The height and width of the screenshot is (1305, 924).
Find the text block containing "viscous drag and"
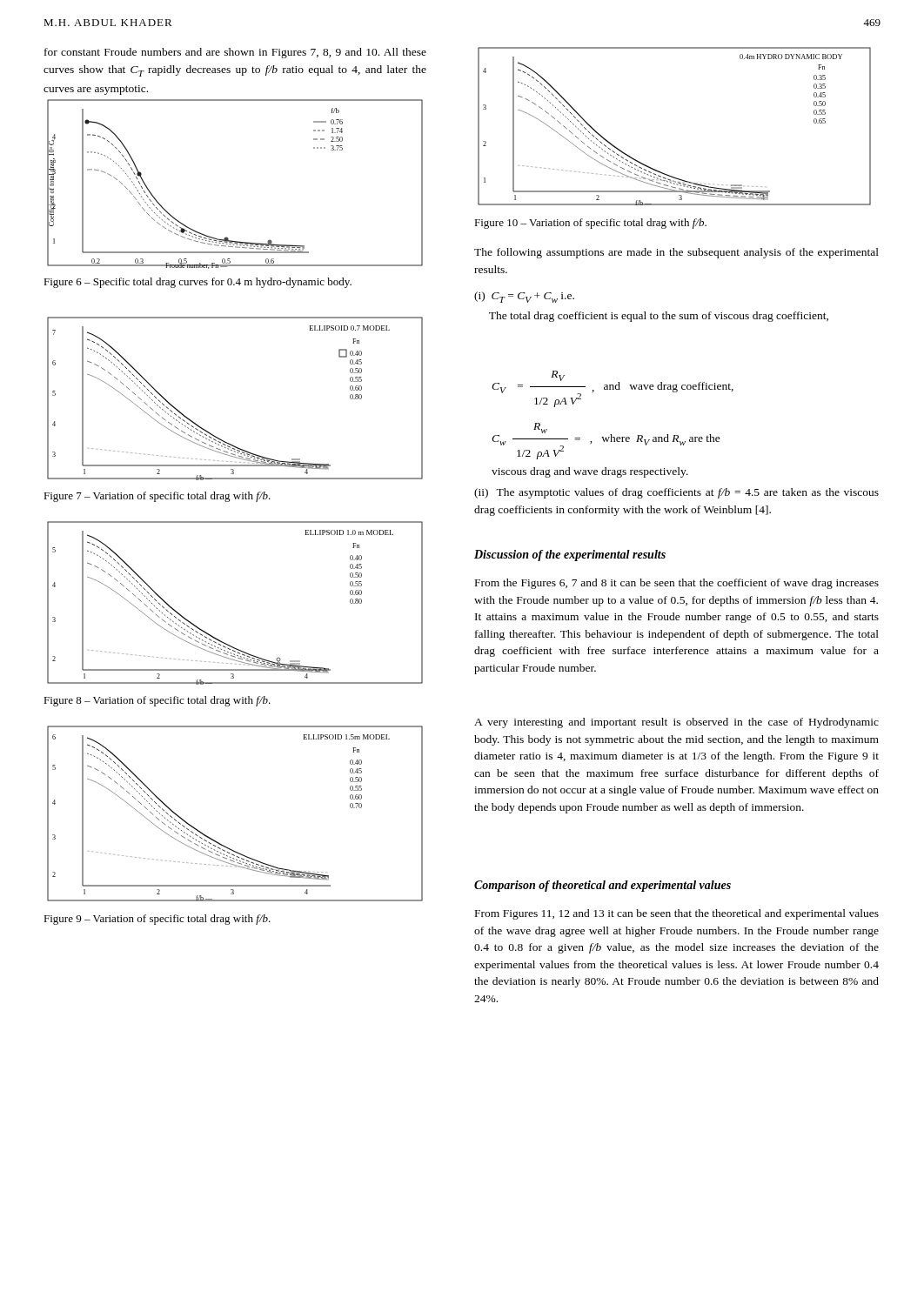[590, 471]
